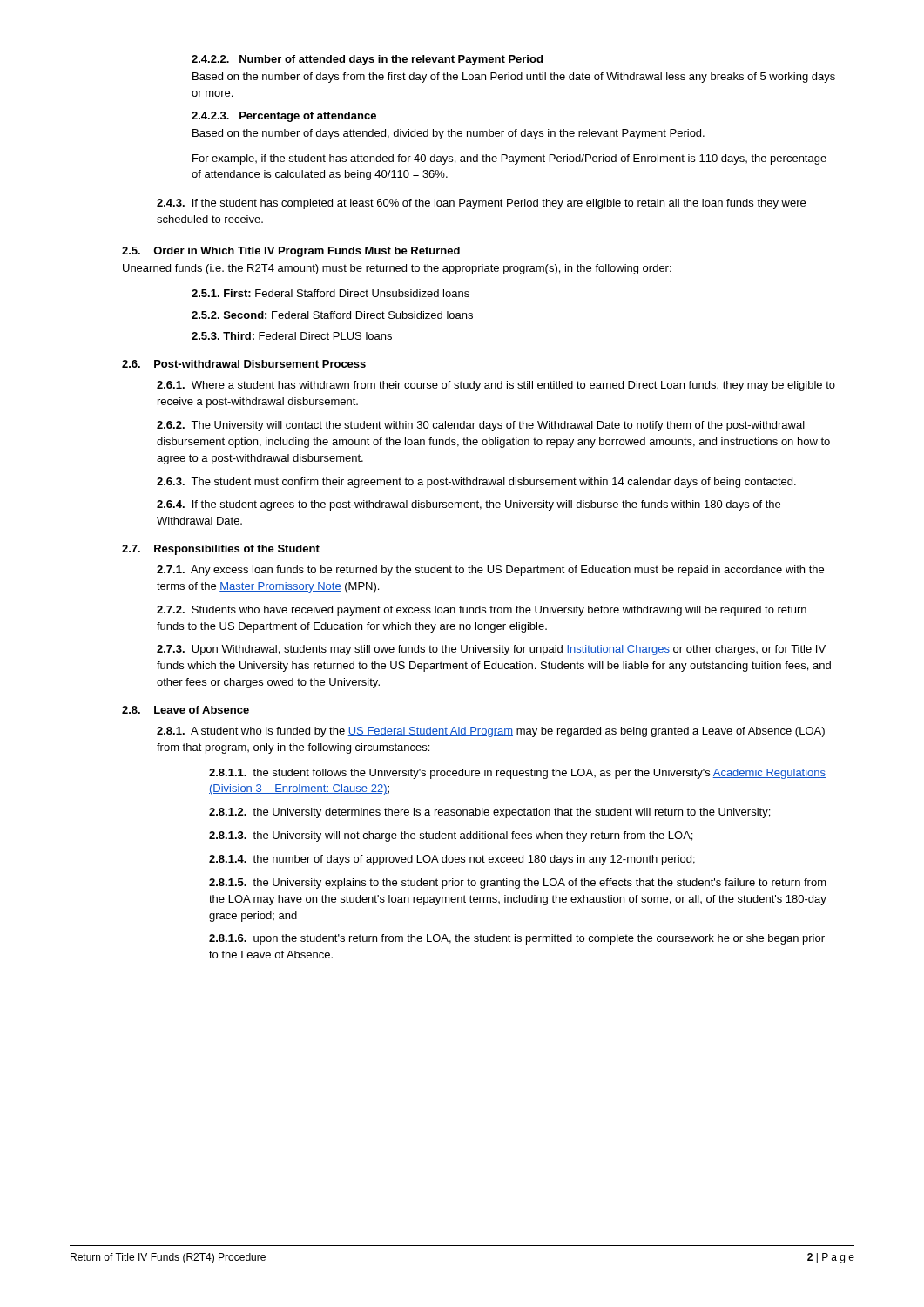The width and height of the screenshot is (924, 1307).
Task: Find the section header that says "2.5. Order in Which Title IV Program Funds"
Action: (291, 250)
